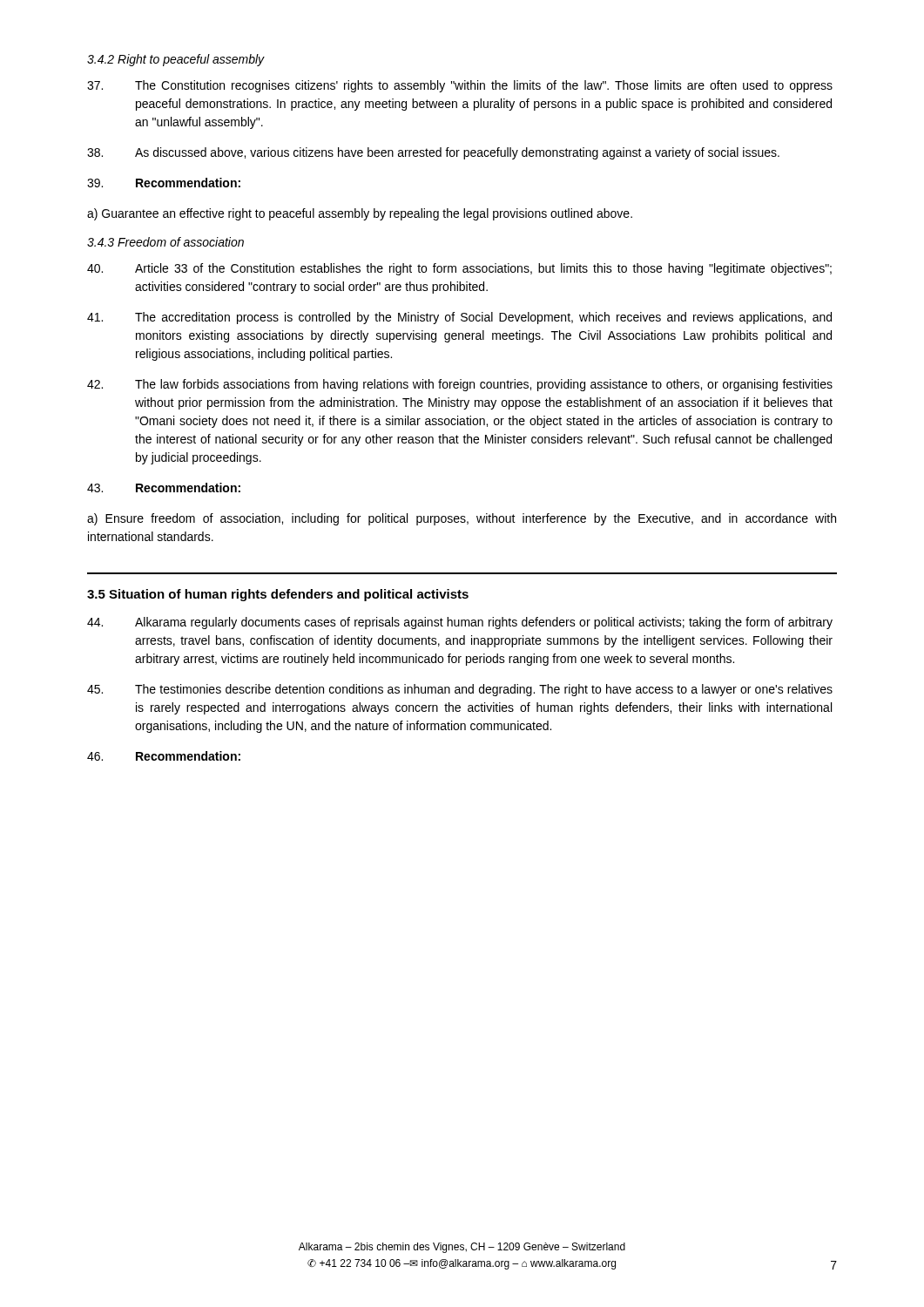
Task: Find "3.4.3 Freedom of association" on this page
Action: pyautogui.click(x=166, y=242)
